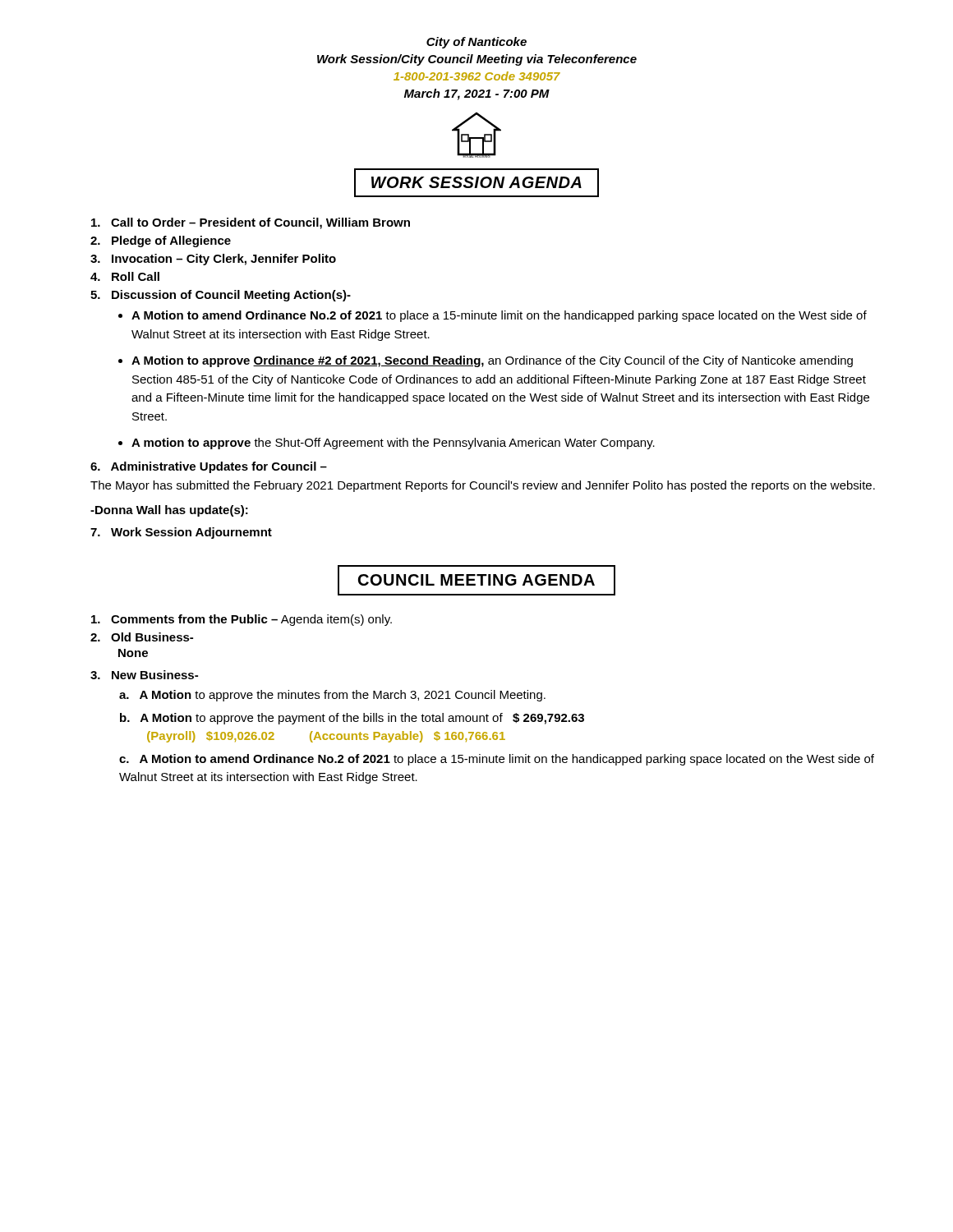Viewport: 953px width, 1232px height.
Task: Find "3. New Business-" on this page
Action: 144,675
